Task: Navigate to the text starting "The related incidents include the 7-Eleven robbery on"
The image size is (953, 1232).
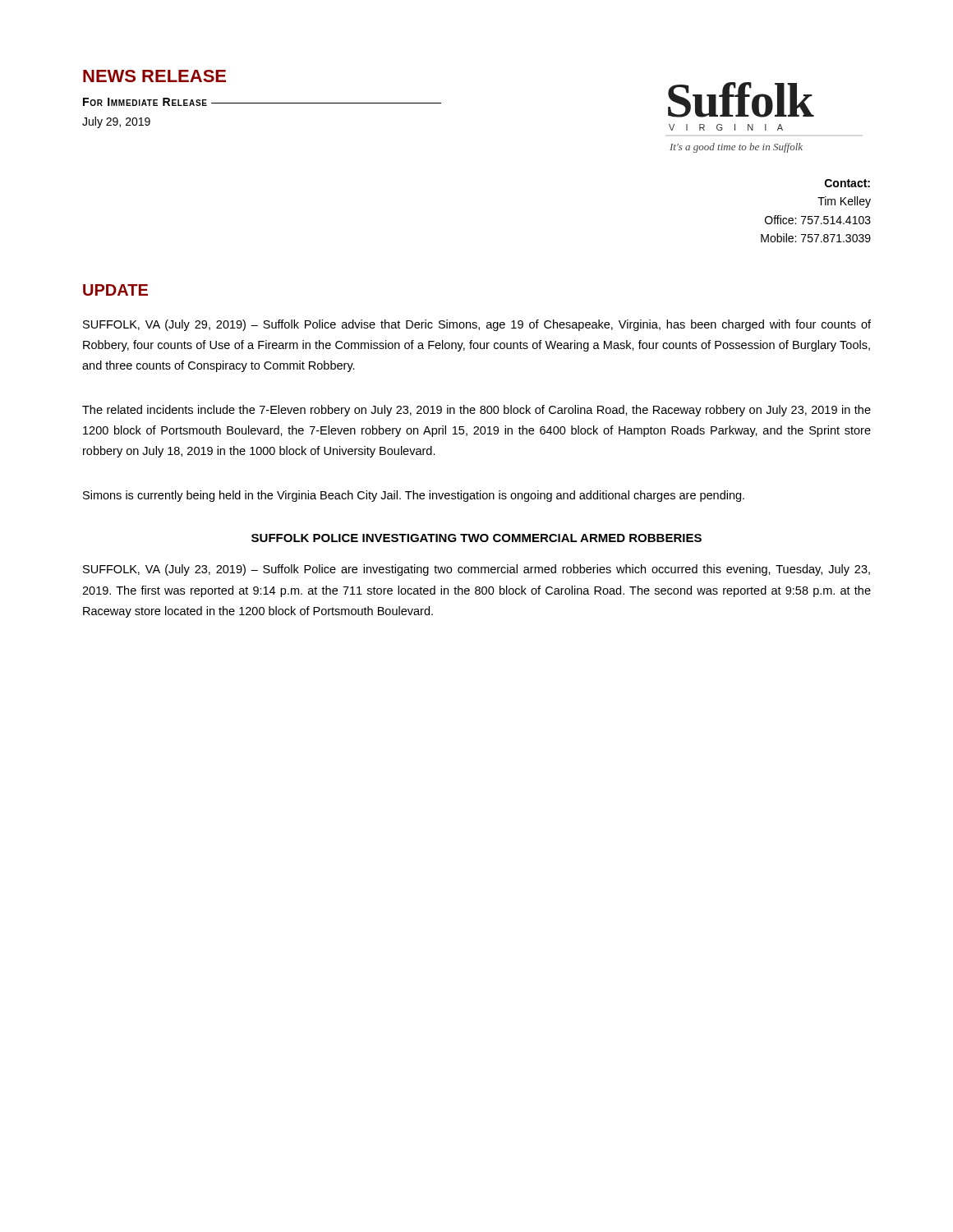Action: [x=476, y=431]
